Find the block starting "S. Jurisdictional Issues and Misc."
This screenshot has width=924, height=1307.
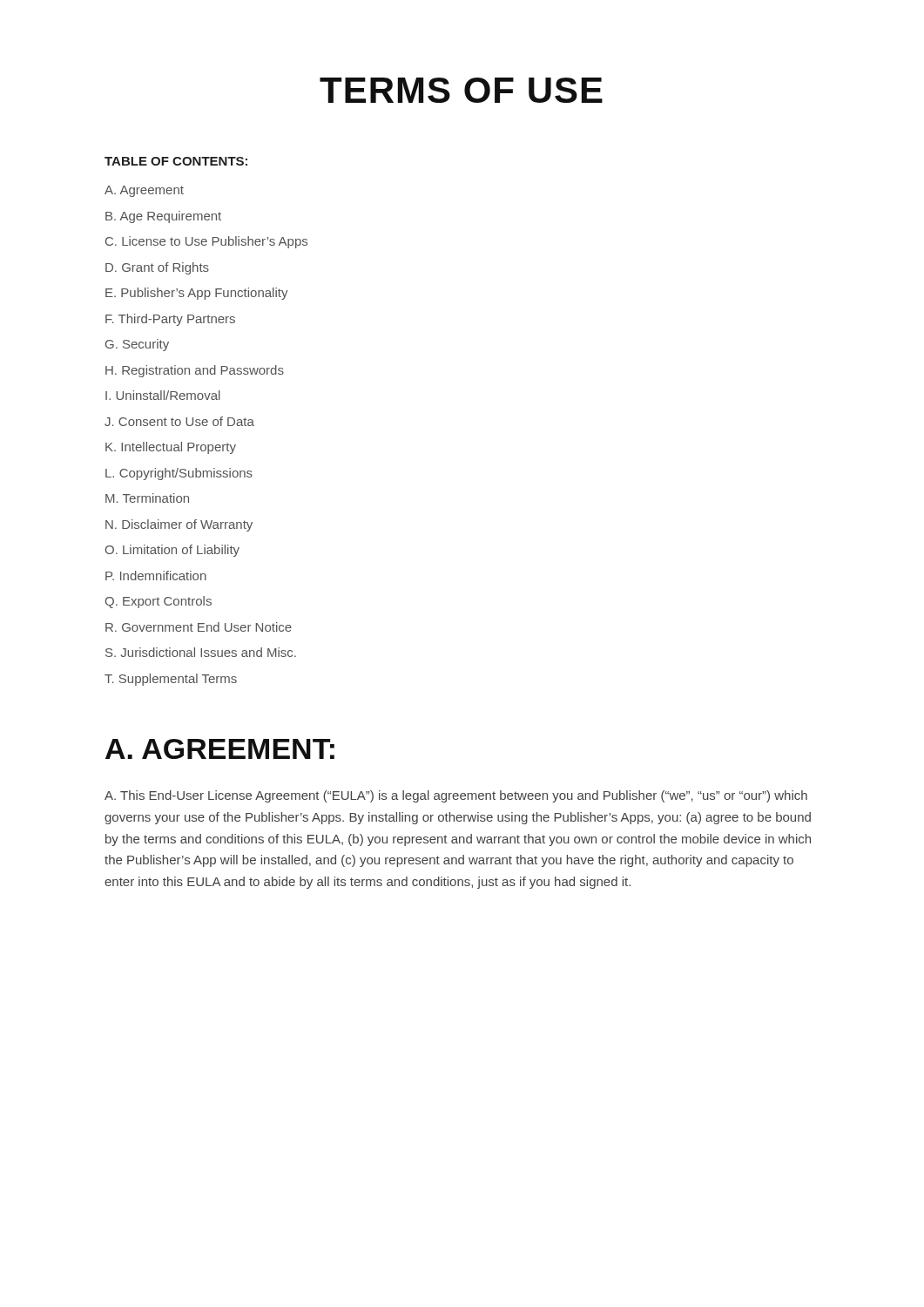pos(201,652)
